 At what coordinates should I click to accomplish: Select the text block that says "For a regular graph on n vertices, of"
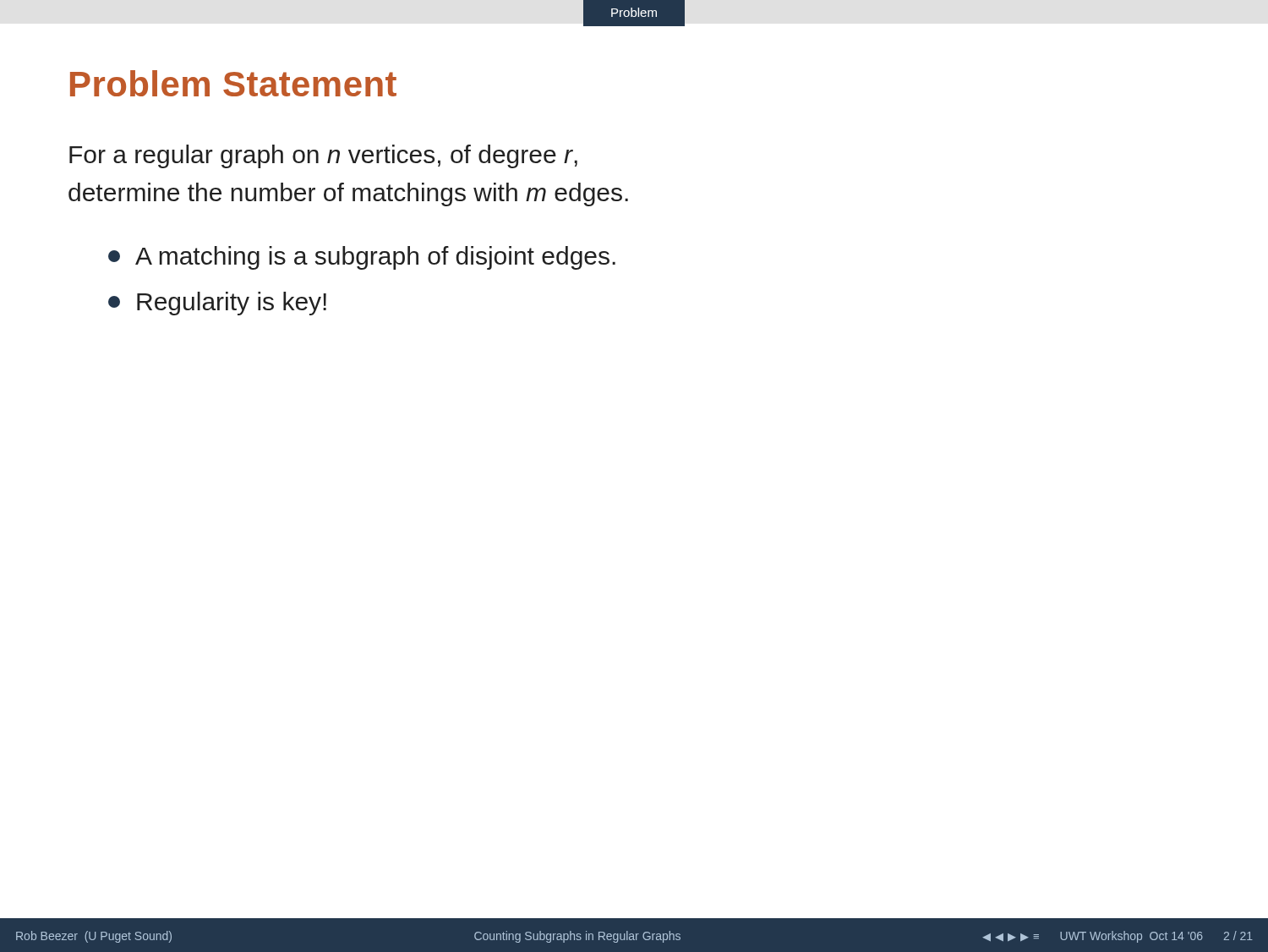(x=349, y=173)
